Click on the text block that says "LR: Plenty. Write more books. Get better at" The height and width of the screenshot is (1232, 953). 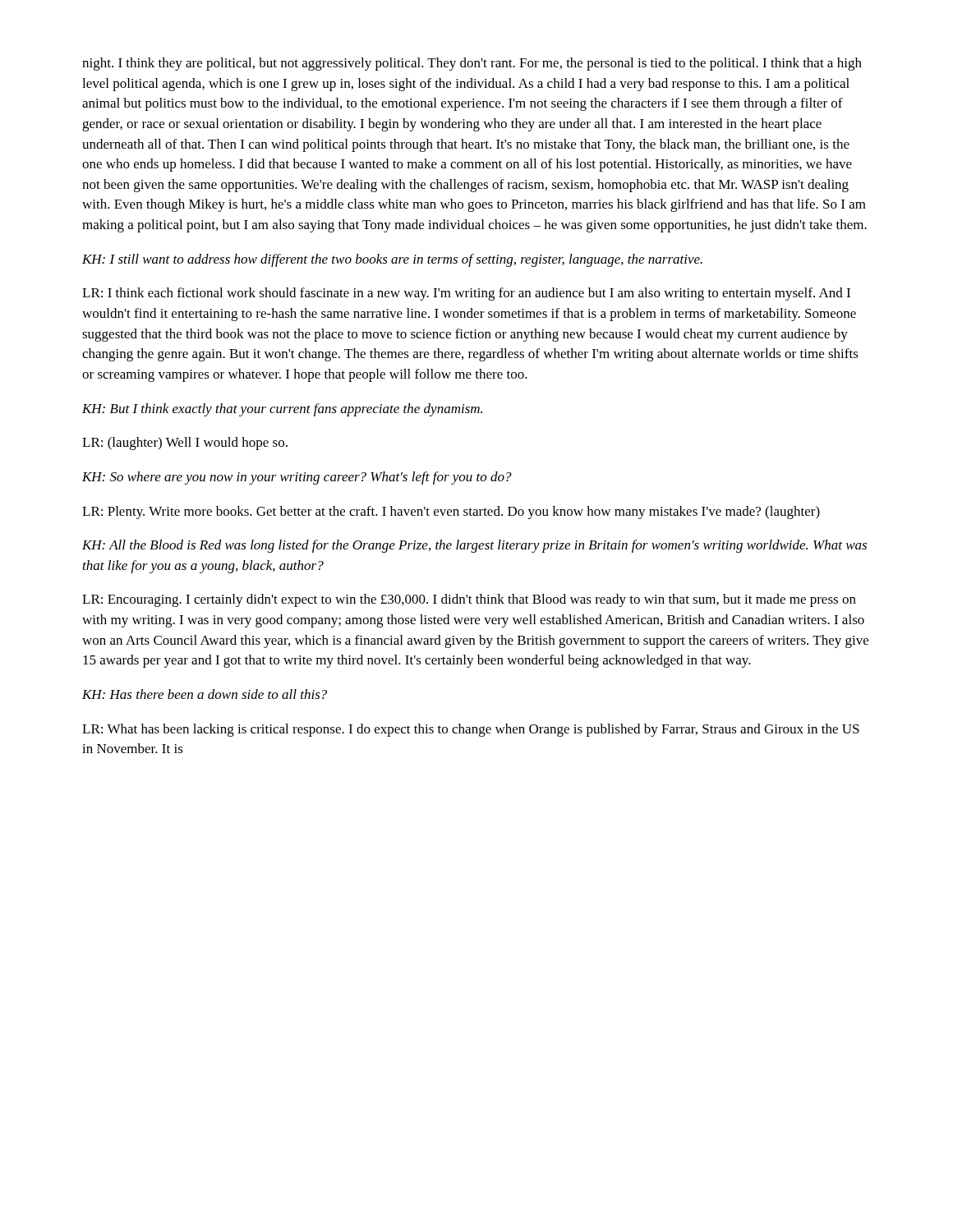point(476,512)
